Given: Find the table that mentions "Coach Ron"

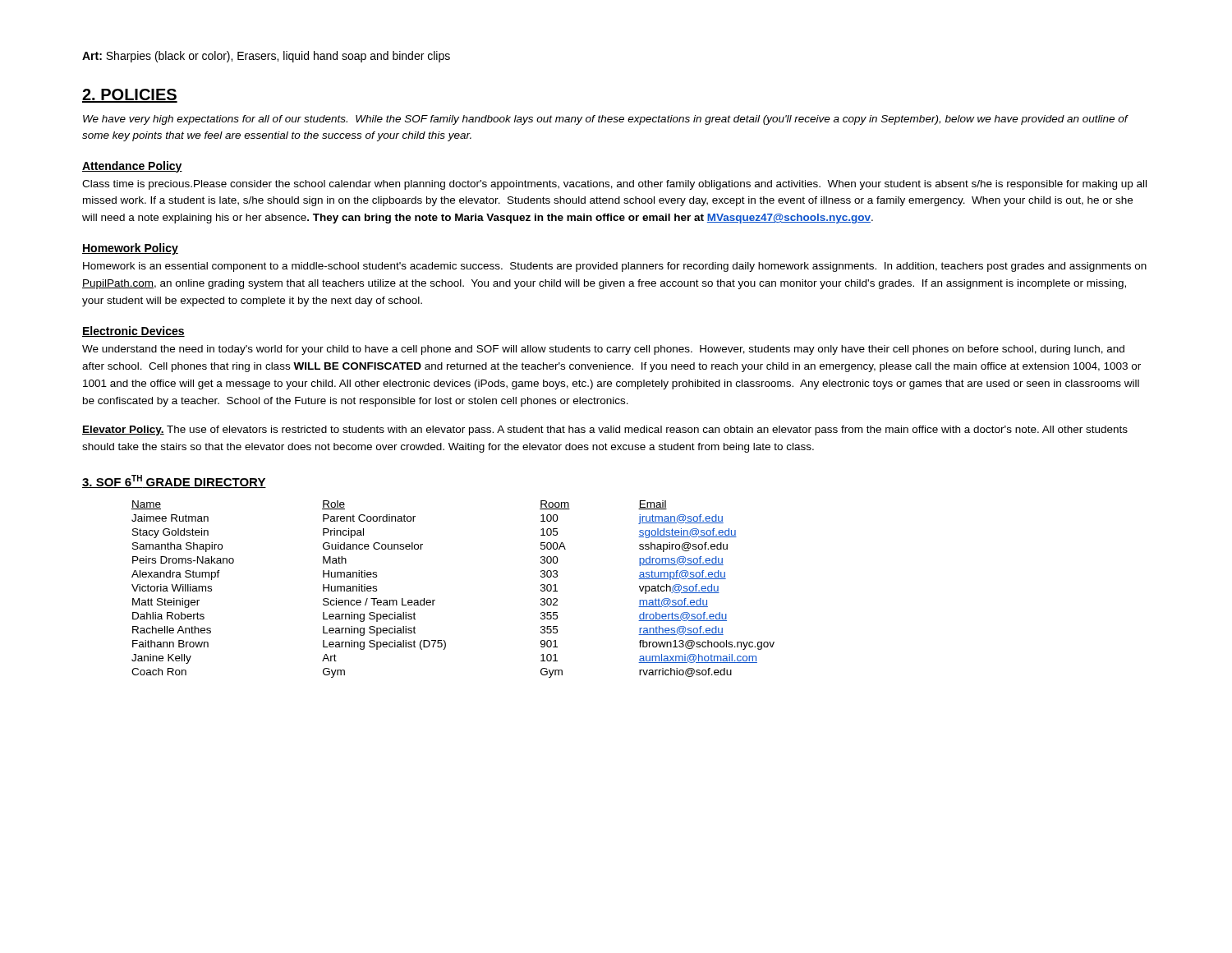Looking at the screenshot, I should pyautogui.click(x=616, y=587).
